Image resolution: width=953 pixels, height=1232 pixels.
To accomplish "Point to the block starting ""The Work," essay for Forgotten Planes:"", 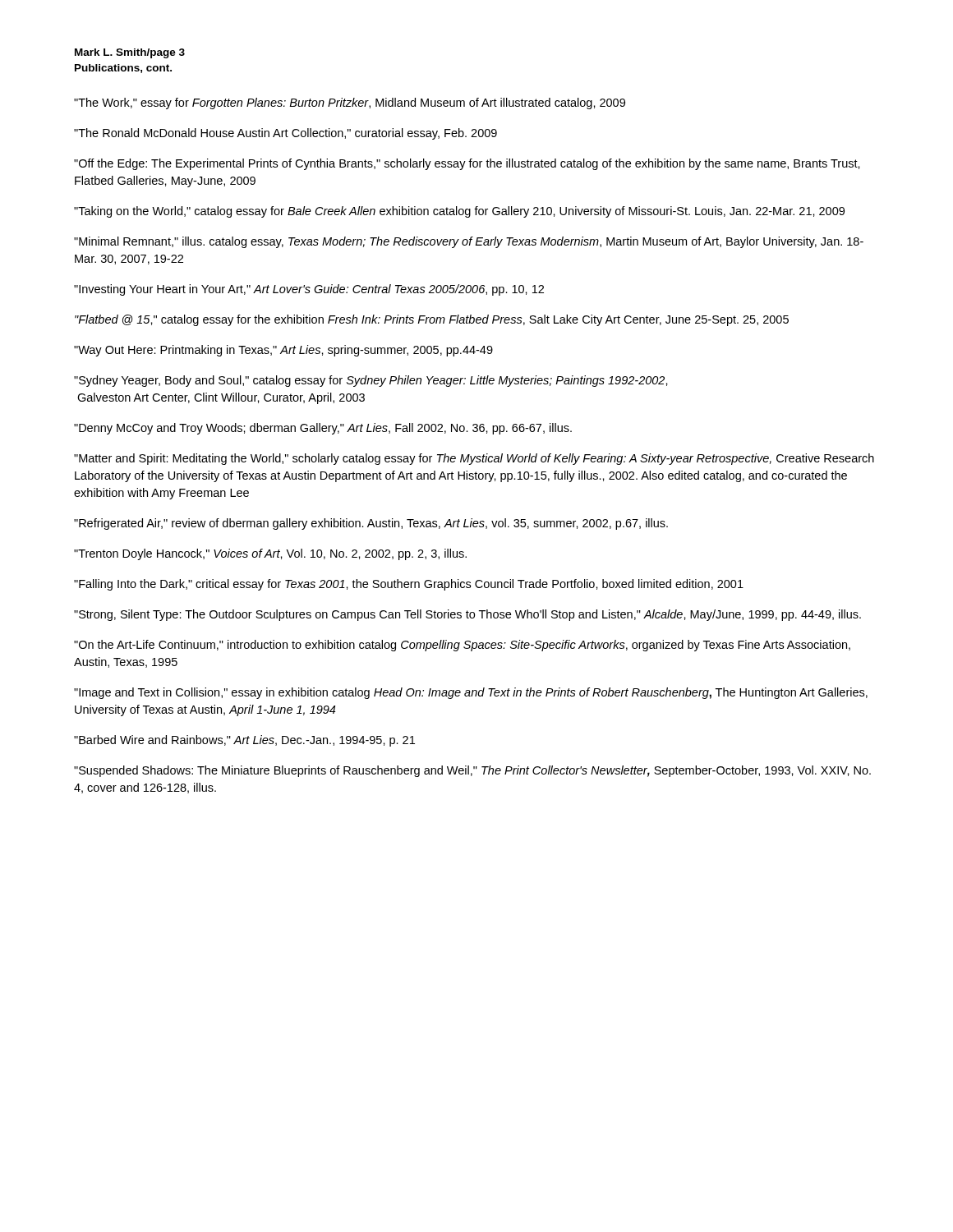I will [350, 103].
